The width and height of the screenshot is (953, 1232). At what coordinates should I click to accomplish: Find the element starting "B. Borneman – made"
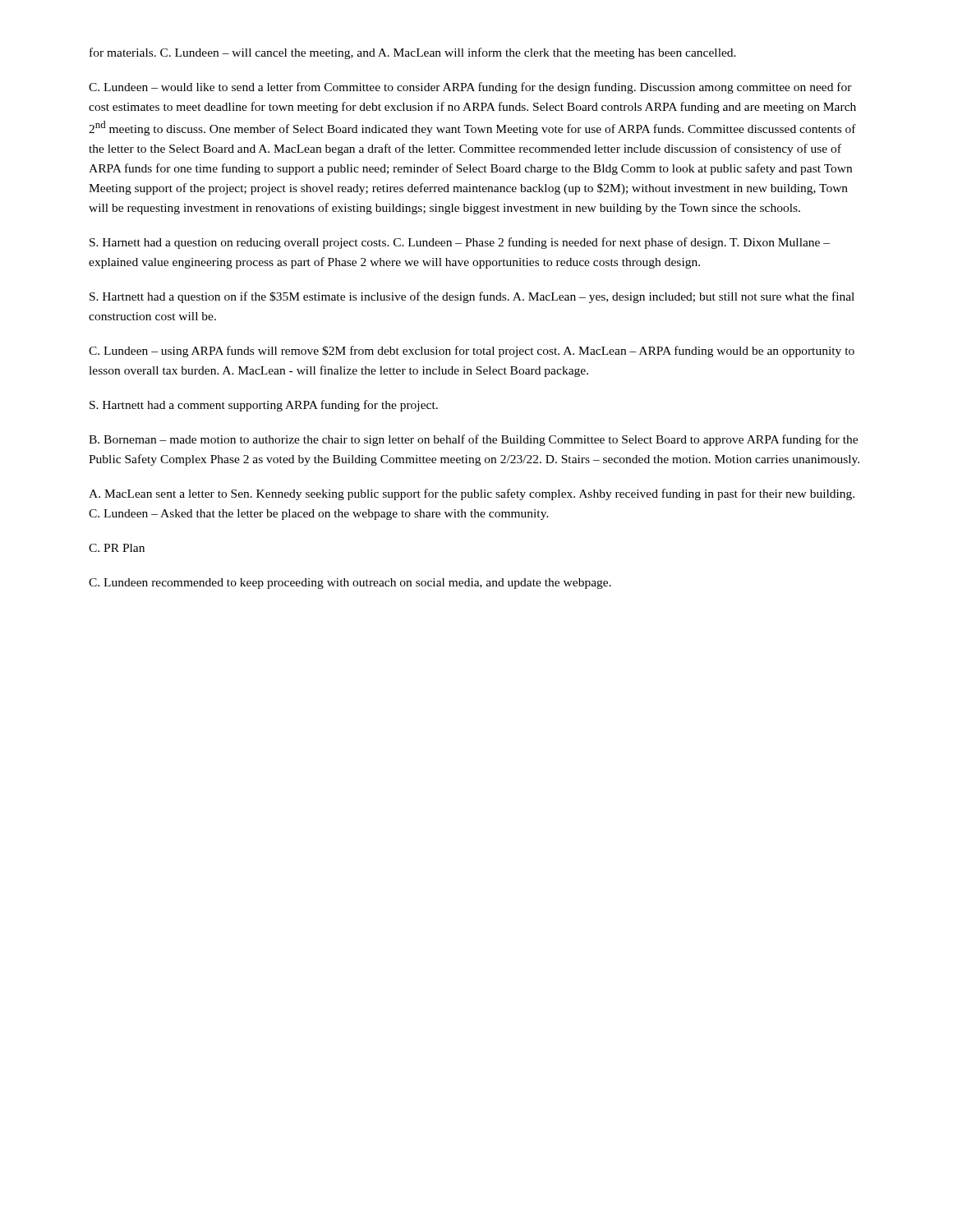[x=475, y=449]
